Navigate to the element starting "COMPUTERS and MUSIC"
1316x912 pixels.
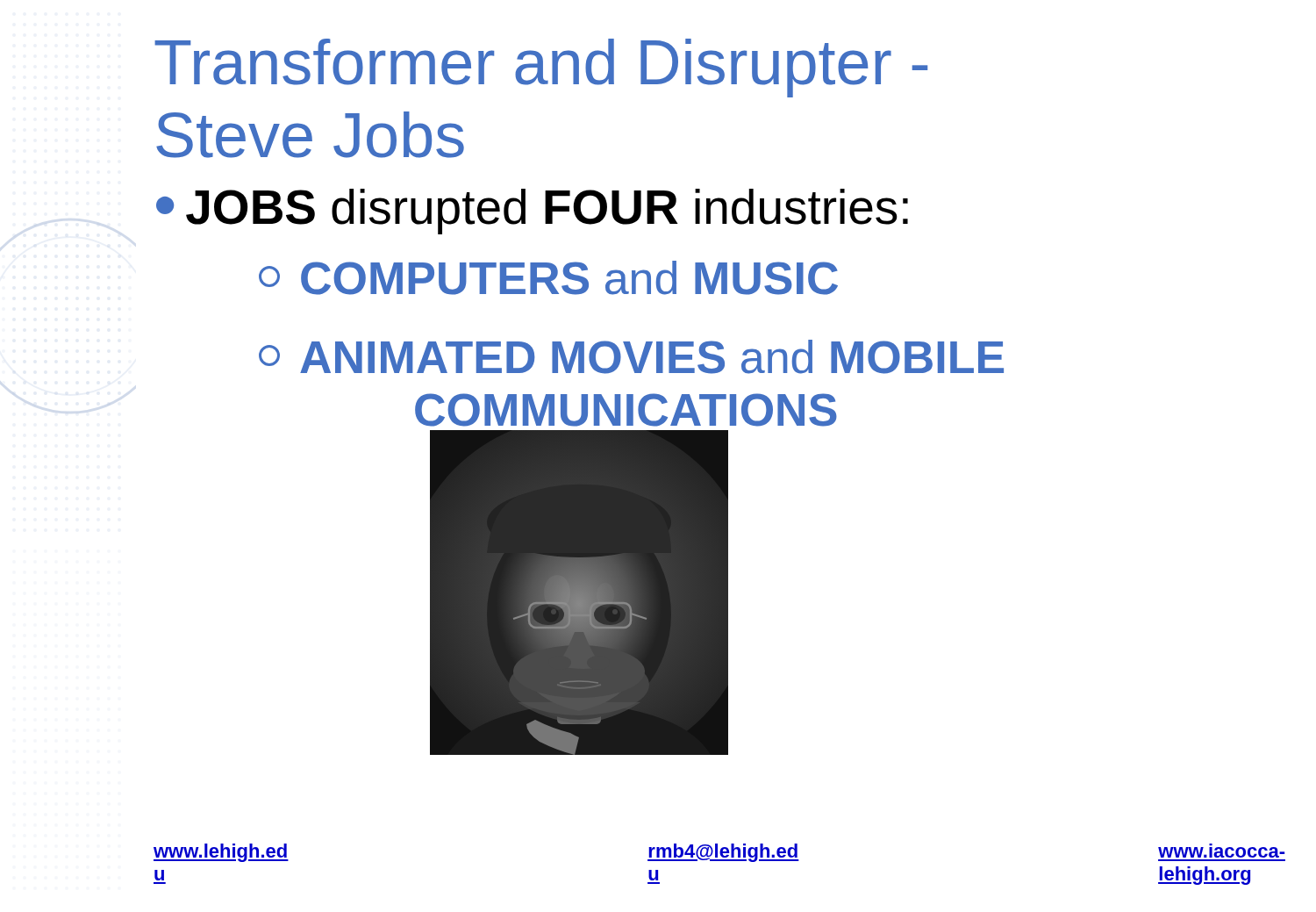pos(549,278)
